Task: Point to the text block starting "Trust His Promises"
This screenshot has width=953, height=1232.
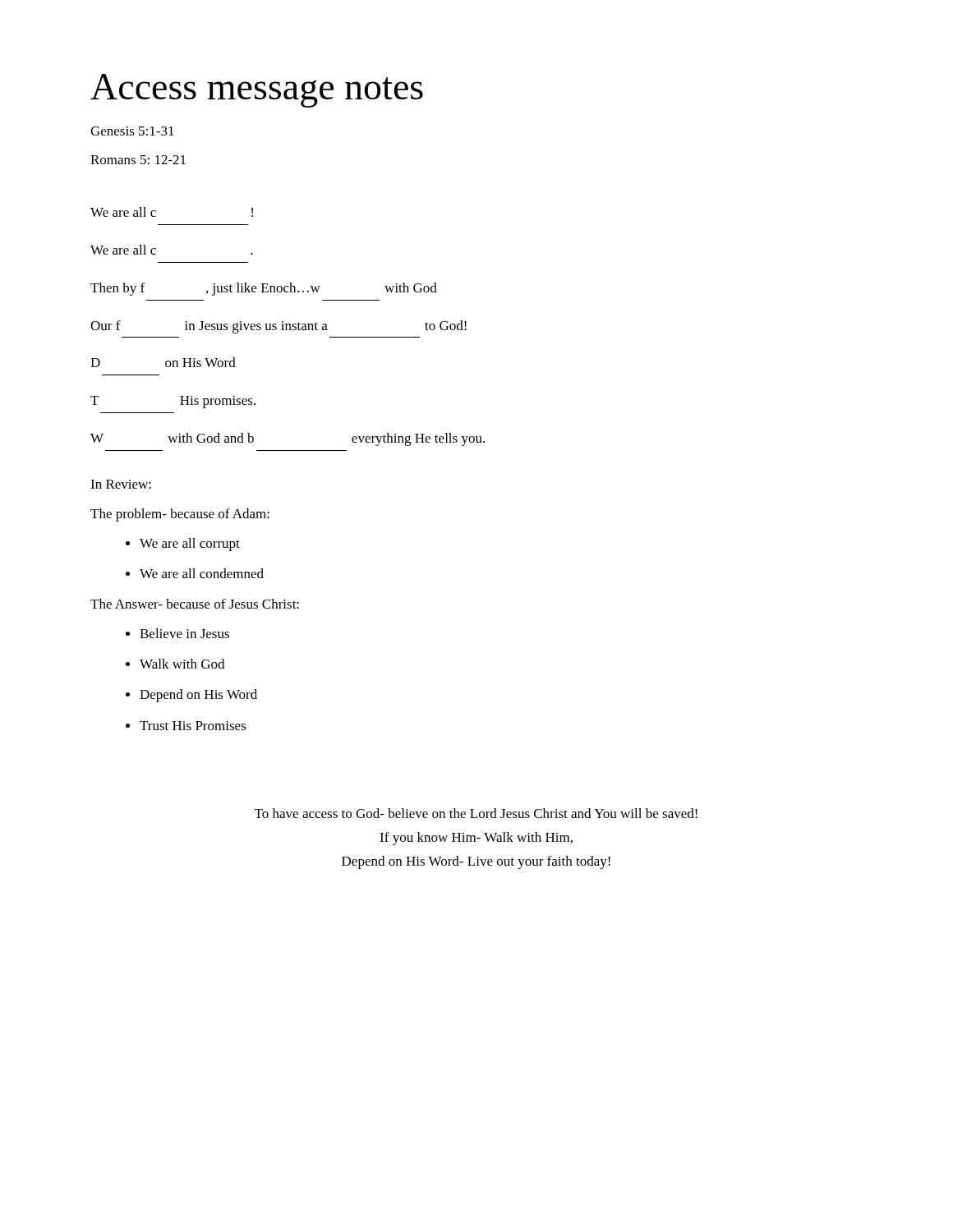Action: click(x=193, y=726)
